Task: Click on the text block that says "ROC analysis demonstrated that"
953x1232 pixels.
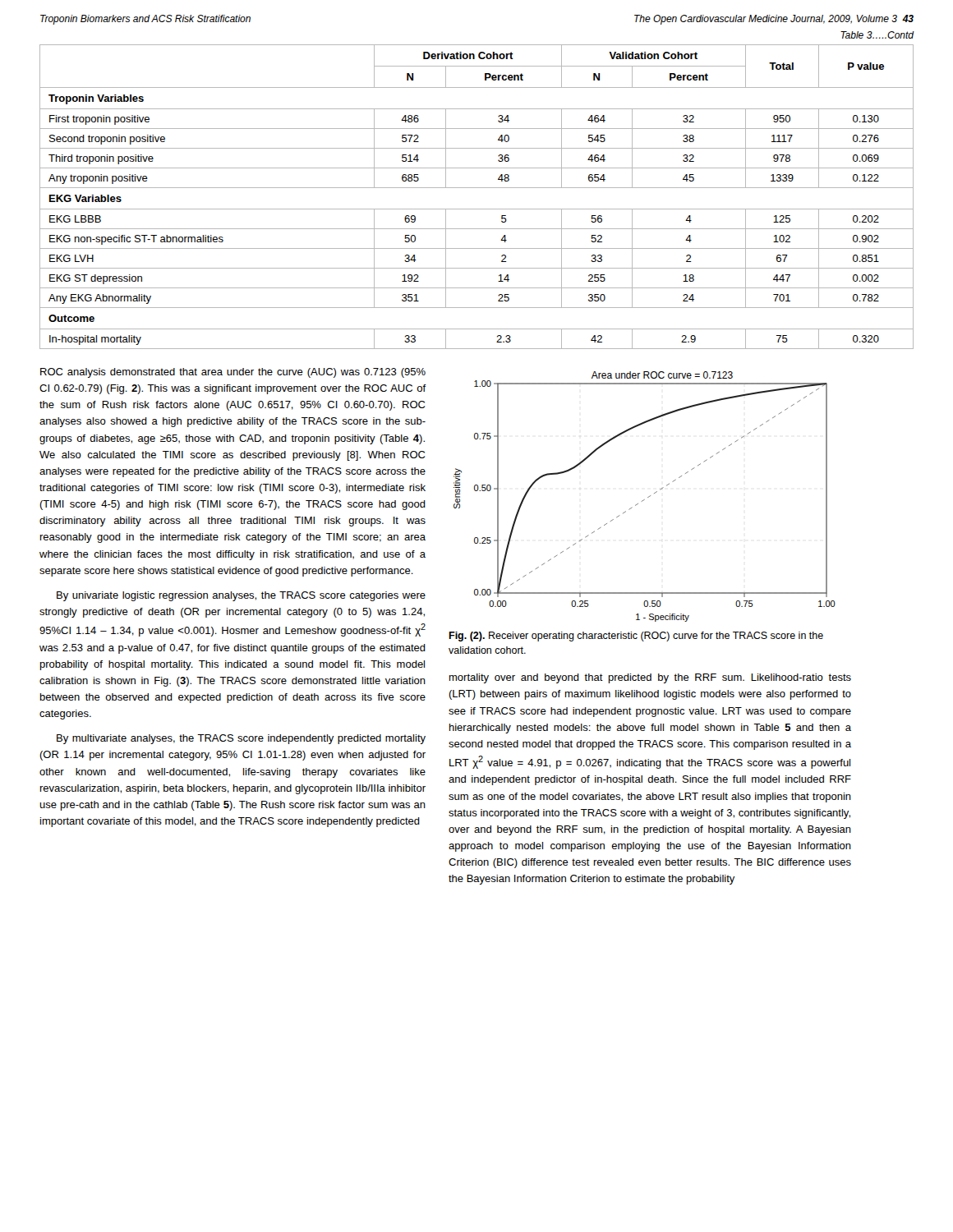Action: (233, 471)
